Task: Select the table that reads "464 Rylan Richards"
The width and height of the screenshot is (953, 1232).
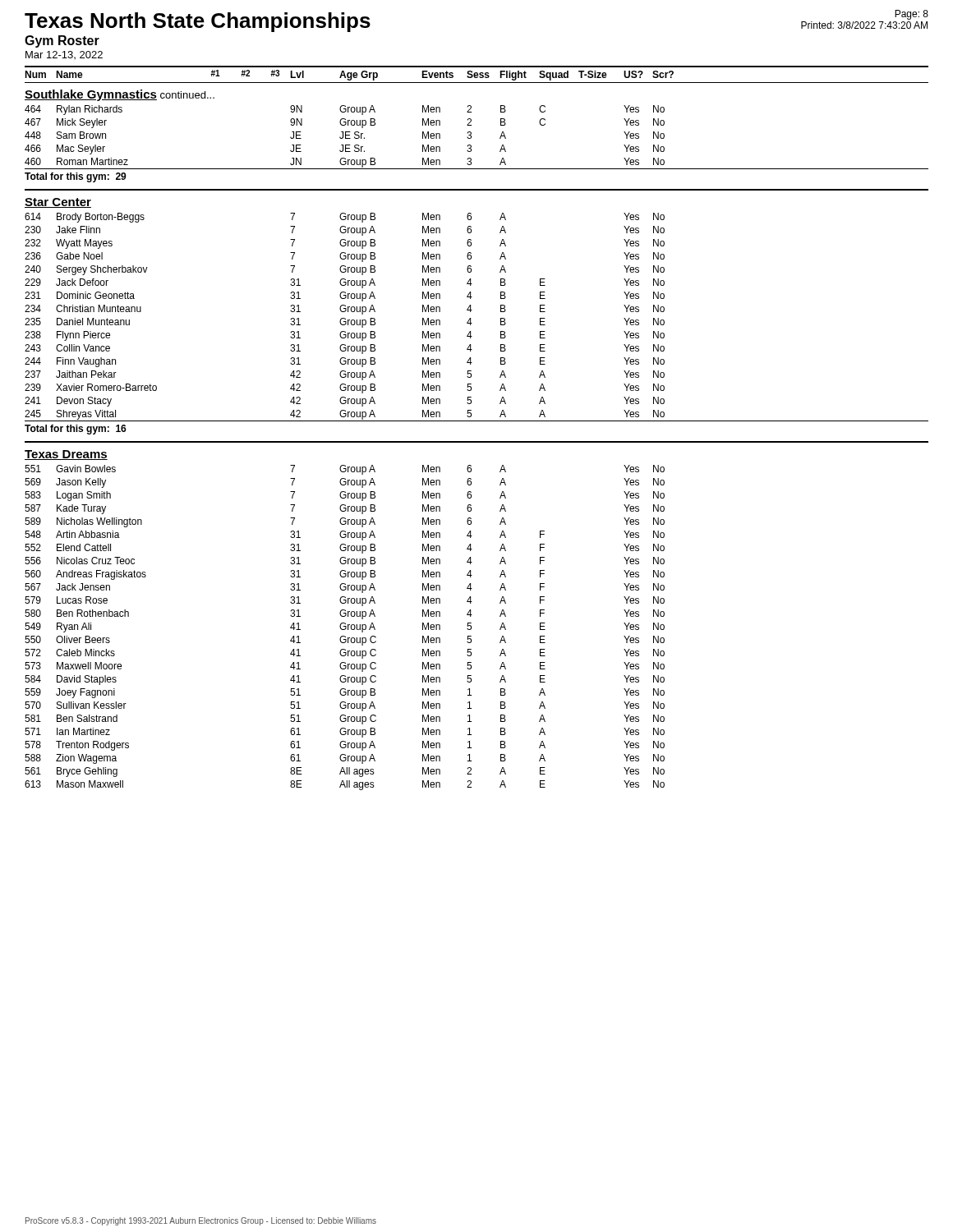Action: pyautogui.click(x=476, y=136)
